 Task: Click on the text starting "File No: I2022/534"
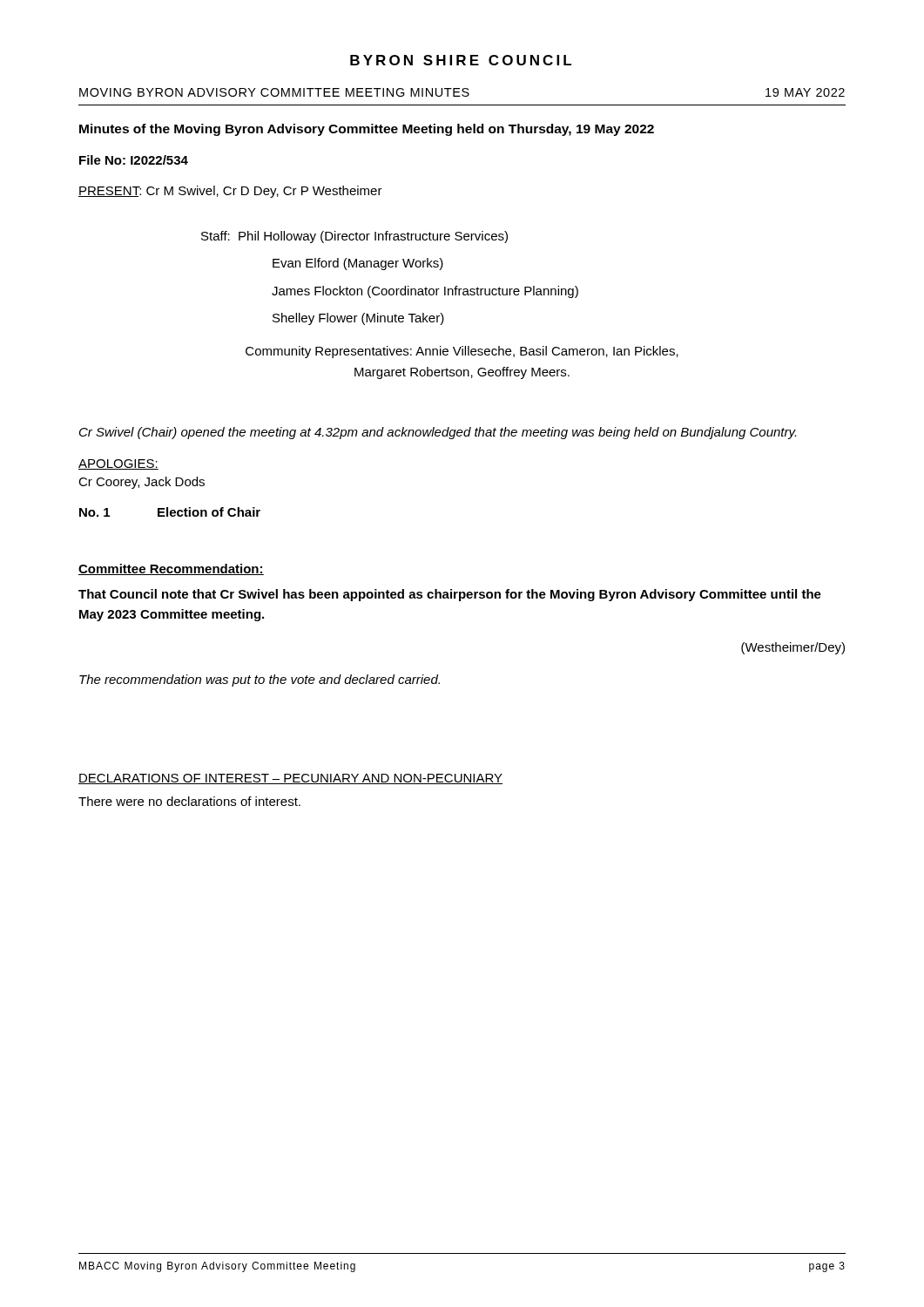133,160
